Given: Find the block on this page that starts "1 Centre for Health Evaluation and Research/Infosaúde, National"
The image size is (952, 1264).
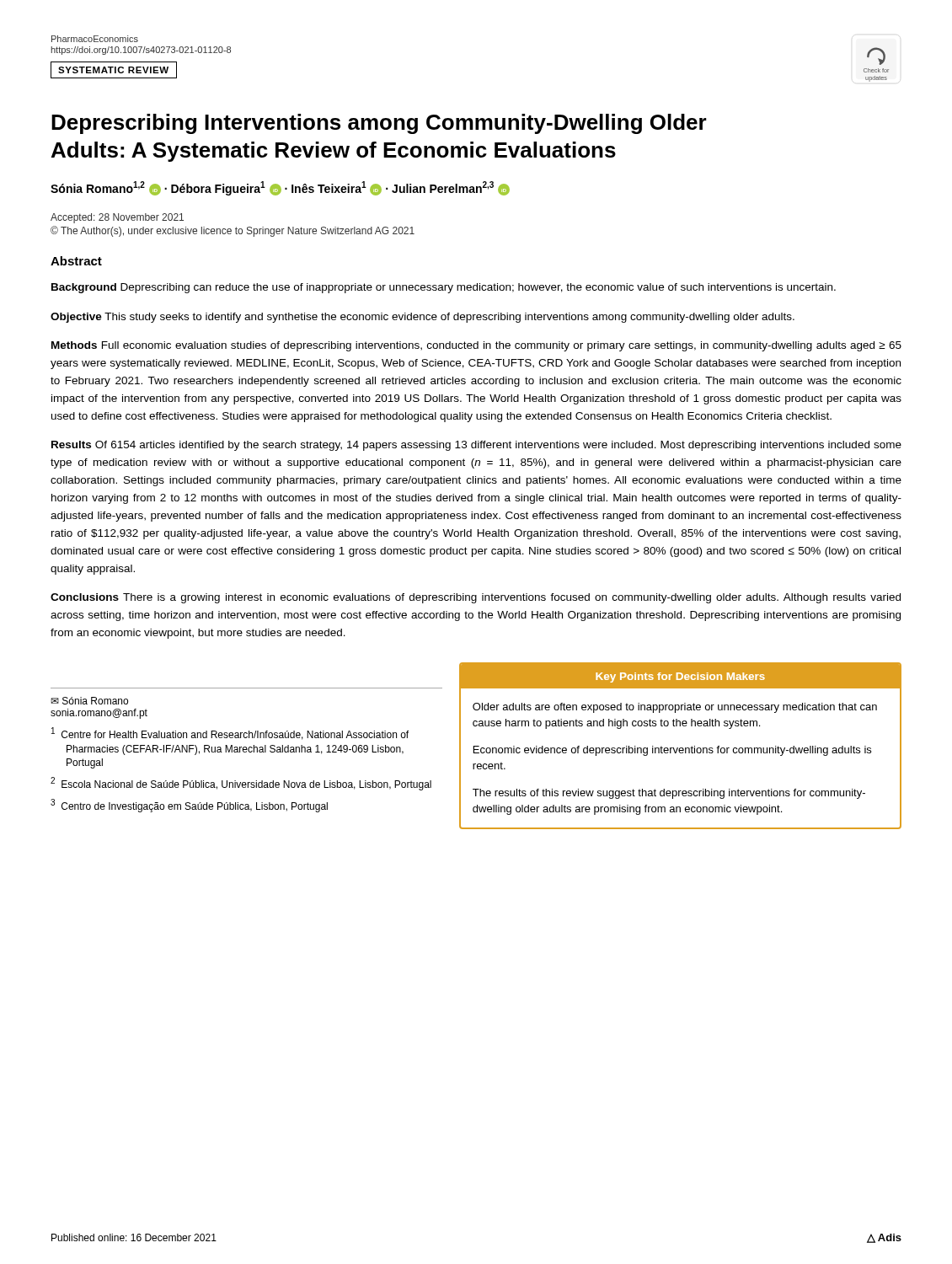Looking at the screenshot, I should pos(230,747).
